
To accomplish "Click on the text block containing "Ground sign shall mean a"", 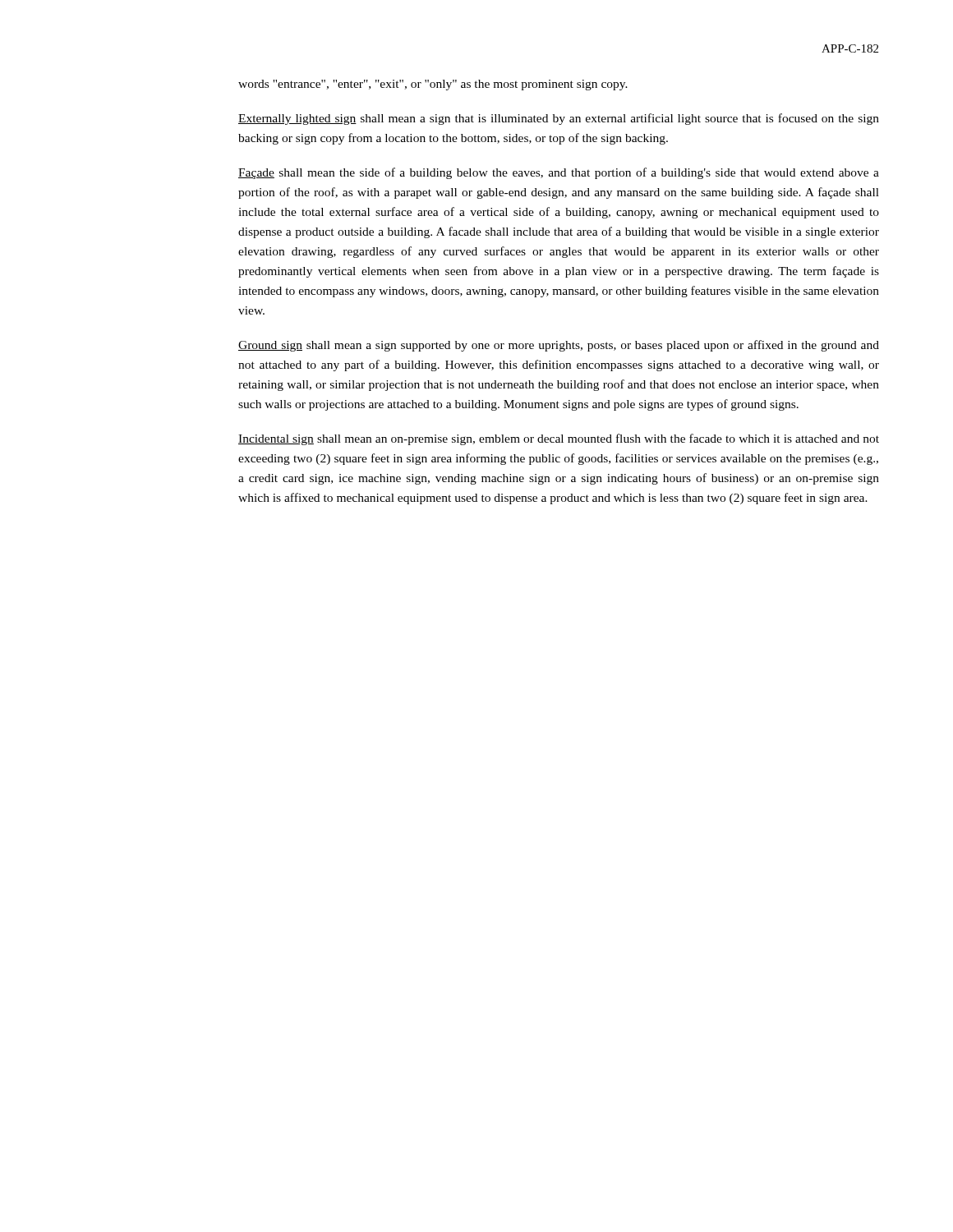I will pos(559,374).
